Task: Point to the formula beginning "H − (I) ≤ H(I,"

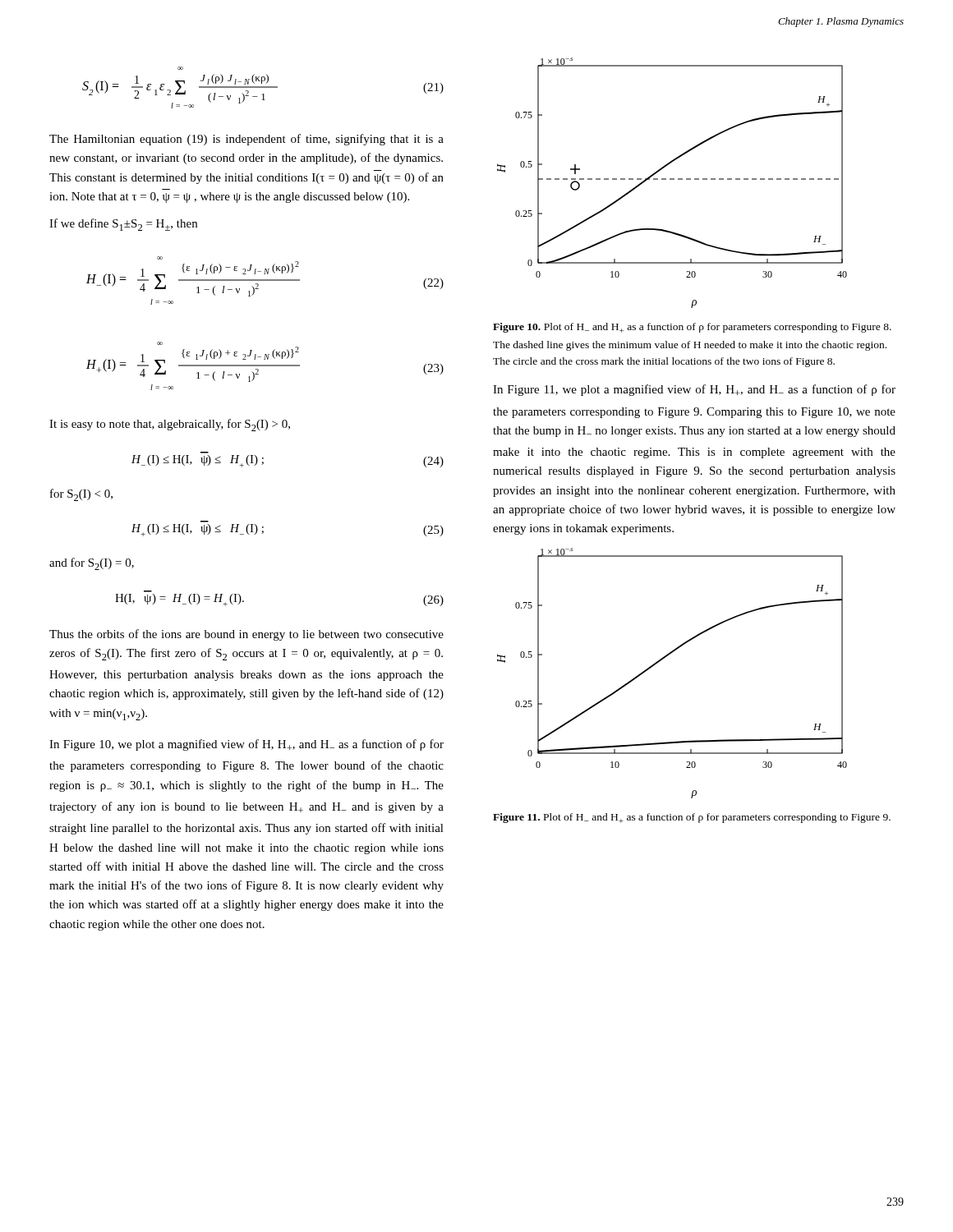Action: pos(267,459)
